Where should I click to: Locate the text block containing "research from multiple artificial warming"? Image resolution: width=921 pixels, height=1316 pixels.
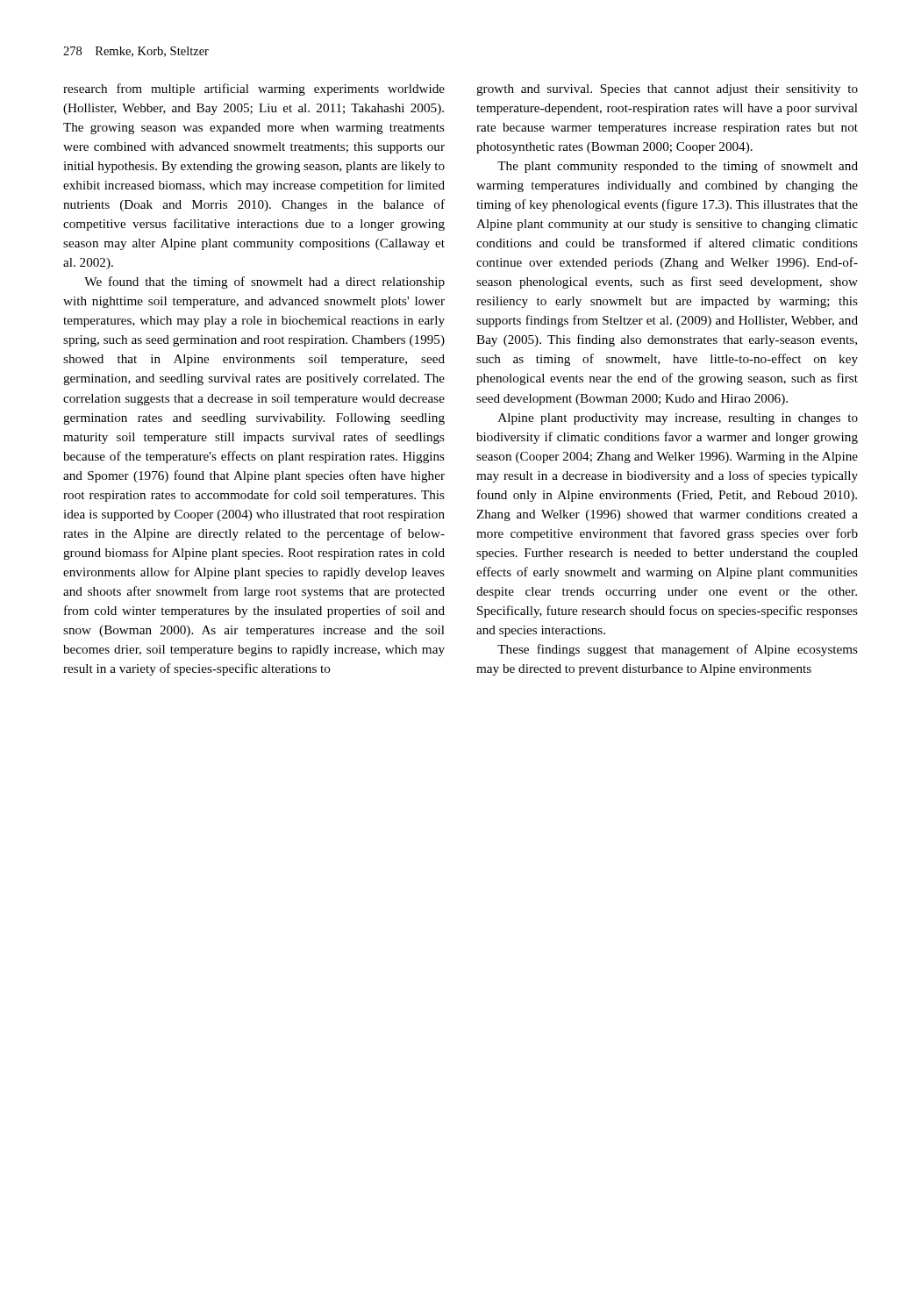point(254,176)
